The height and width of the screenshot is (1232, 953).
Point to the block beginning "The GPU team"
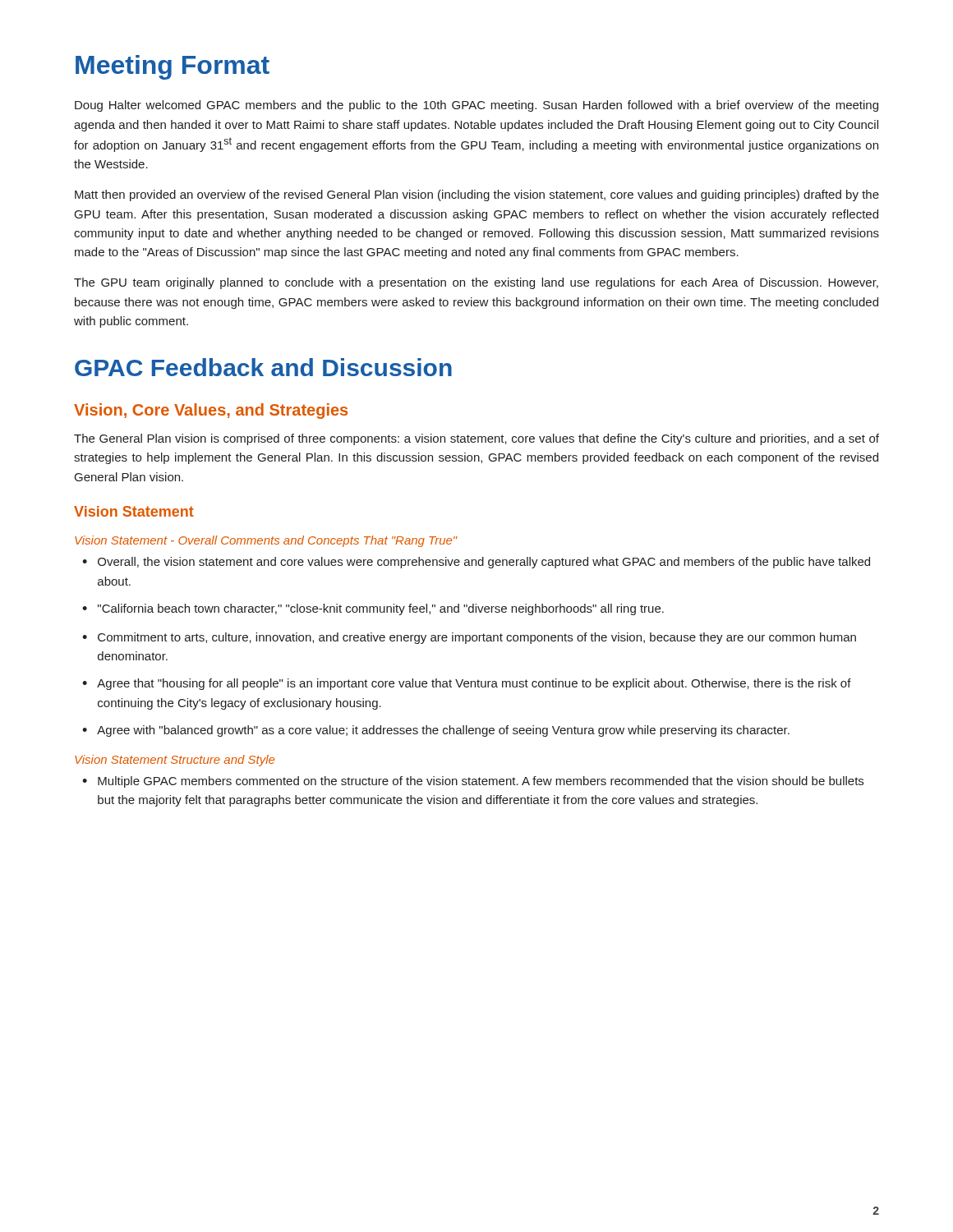476,302
